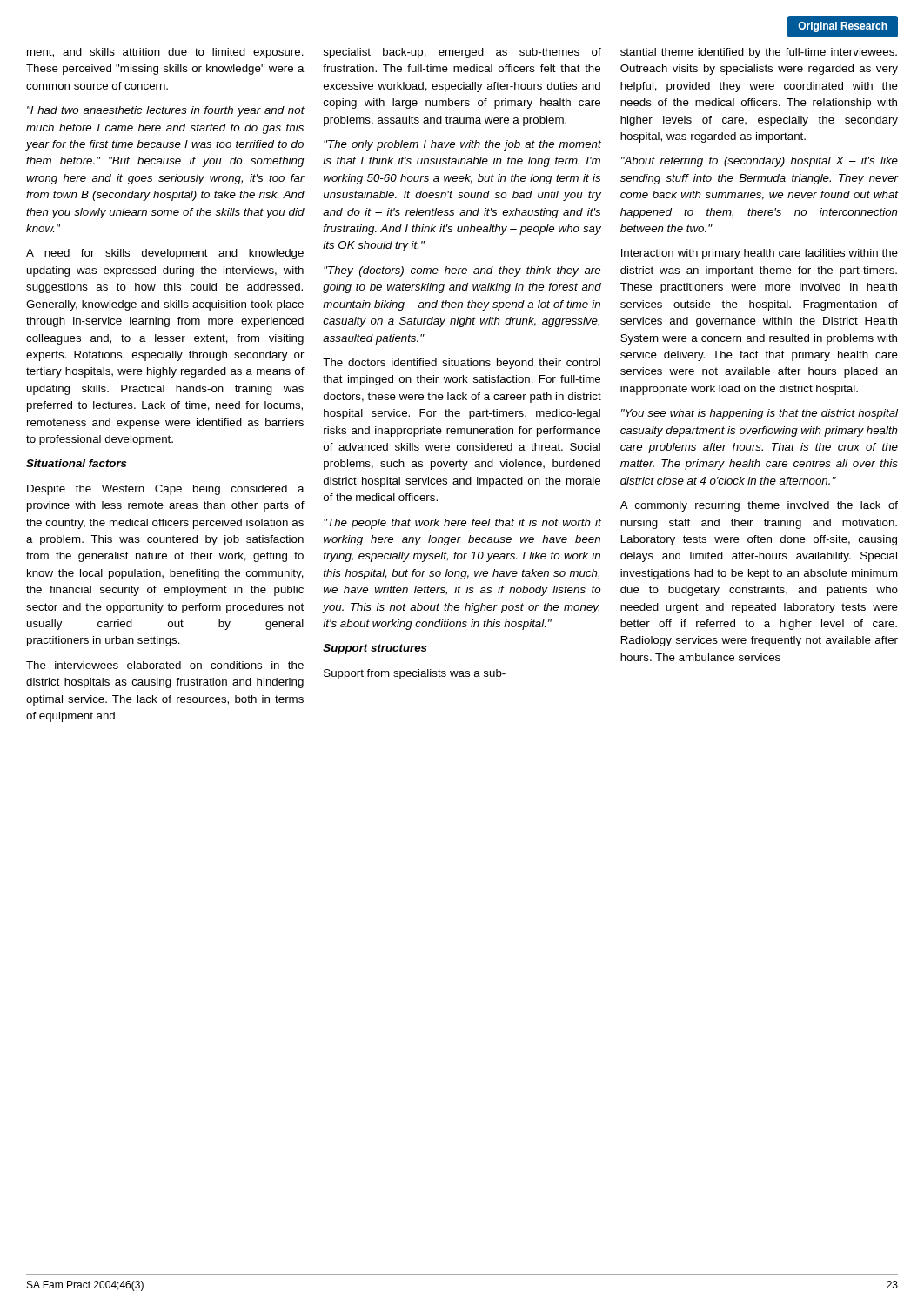Find the text block starting ""The only problem I have with the"

[462, 241]
